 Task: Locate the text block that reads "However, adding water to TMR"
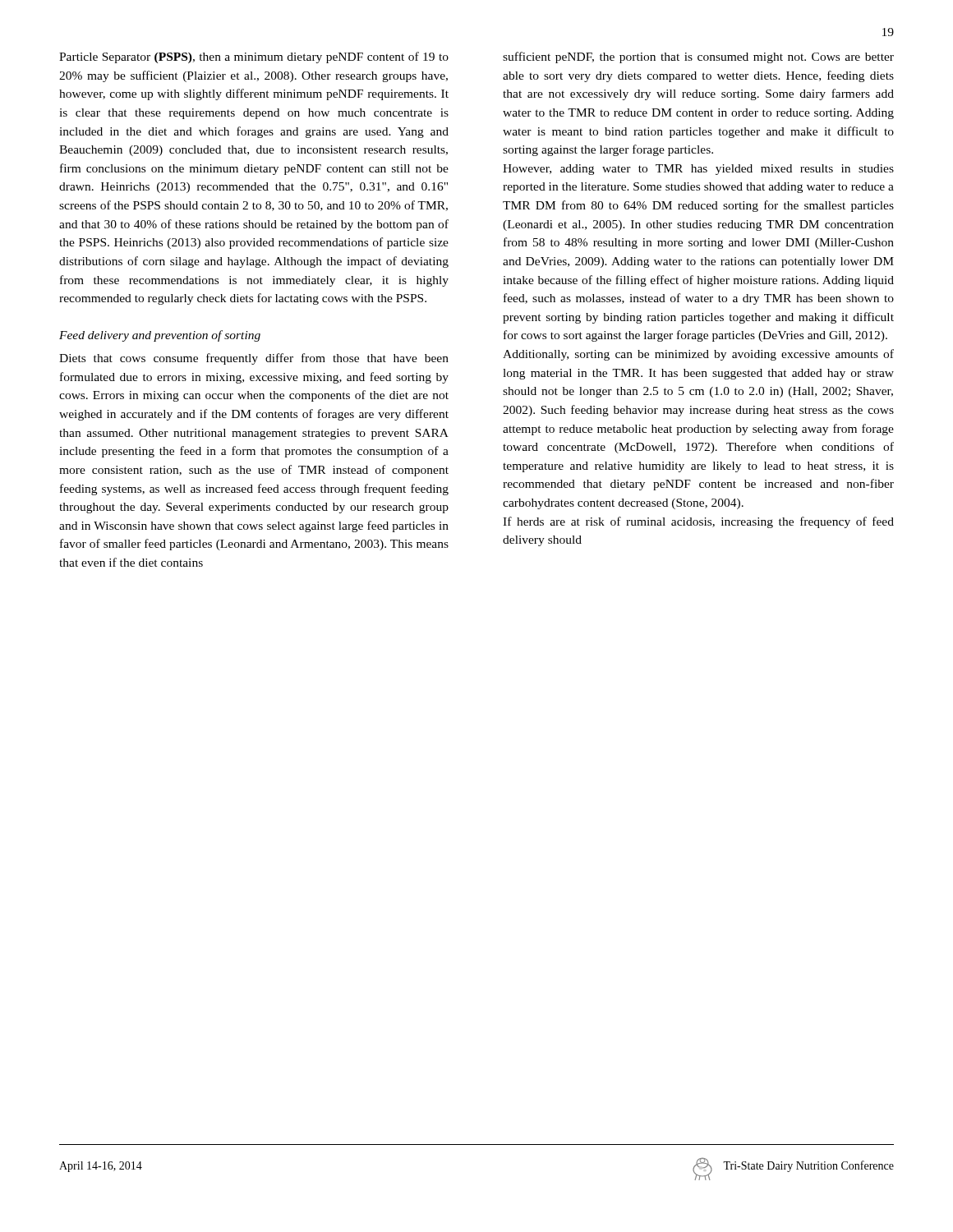(x=698, y=252)
